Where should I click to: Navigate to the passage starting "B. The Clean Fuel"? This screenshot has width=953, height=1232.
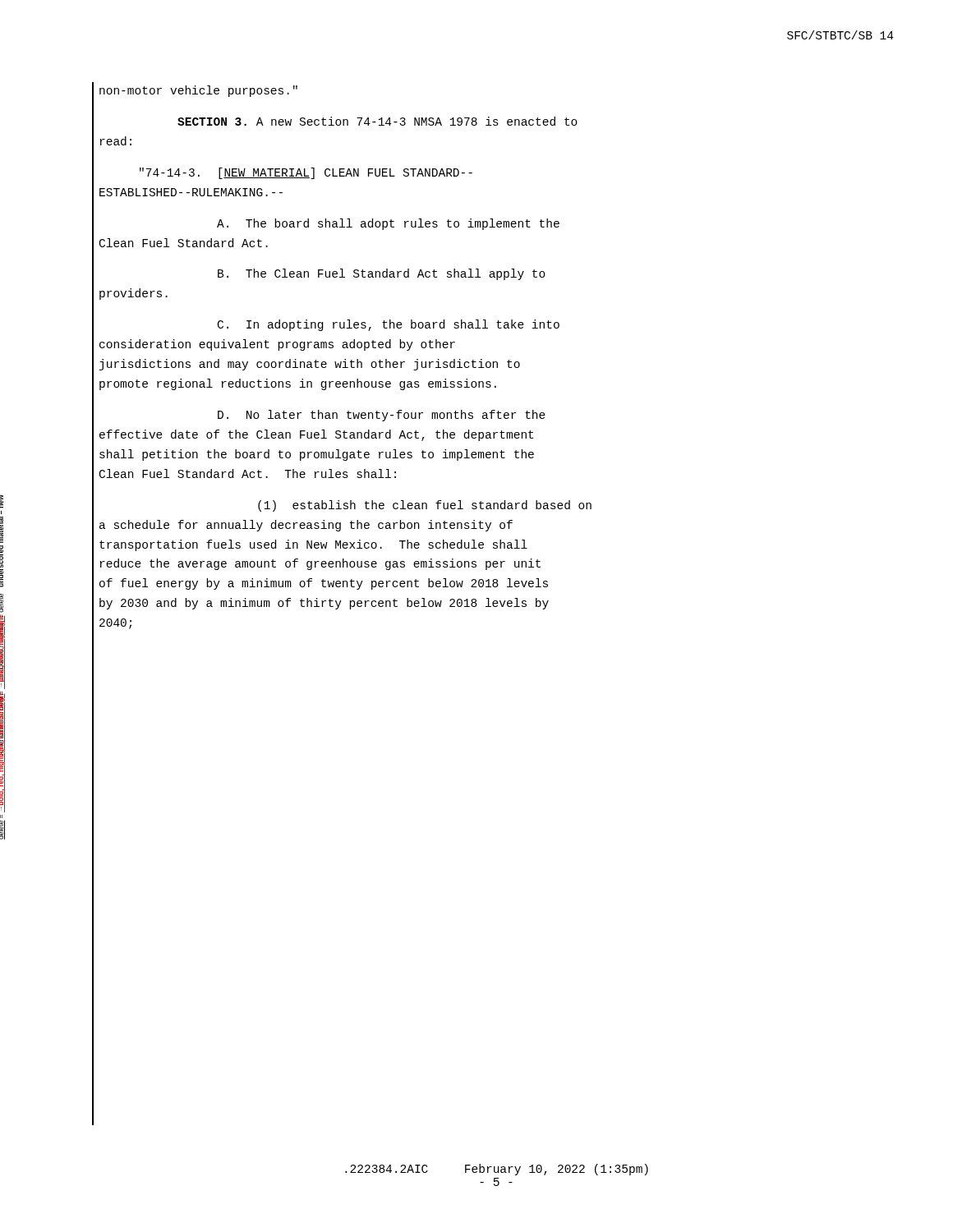[x=322, y=284]
